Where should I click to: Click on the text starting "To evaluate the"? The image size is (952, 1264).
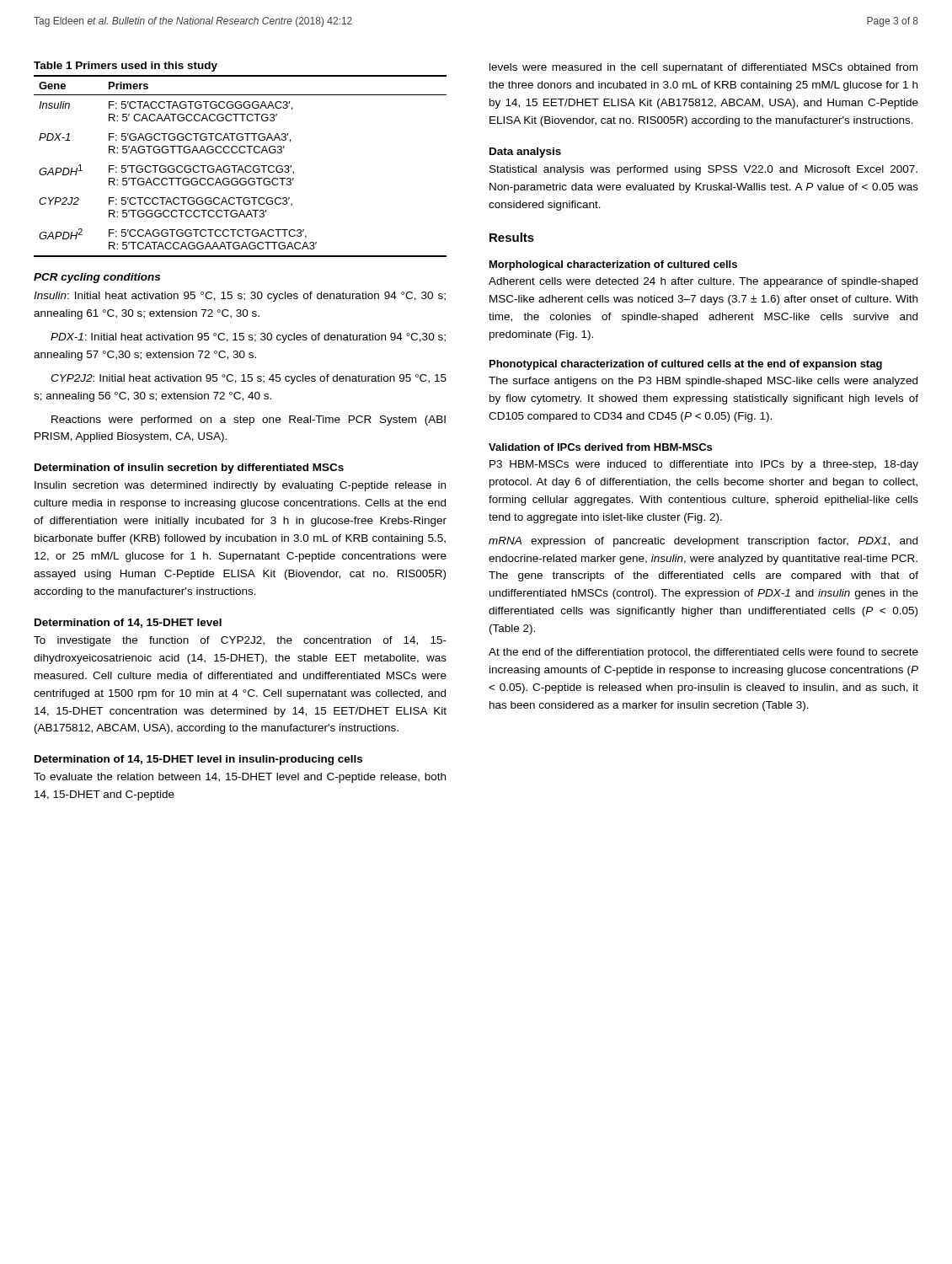[240, 786]
